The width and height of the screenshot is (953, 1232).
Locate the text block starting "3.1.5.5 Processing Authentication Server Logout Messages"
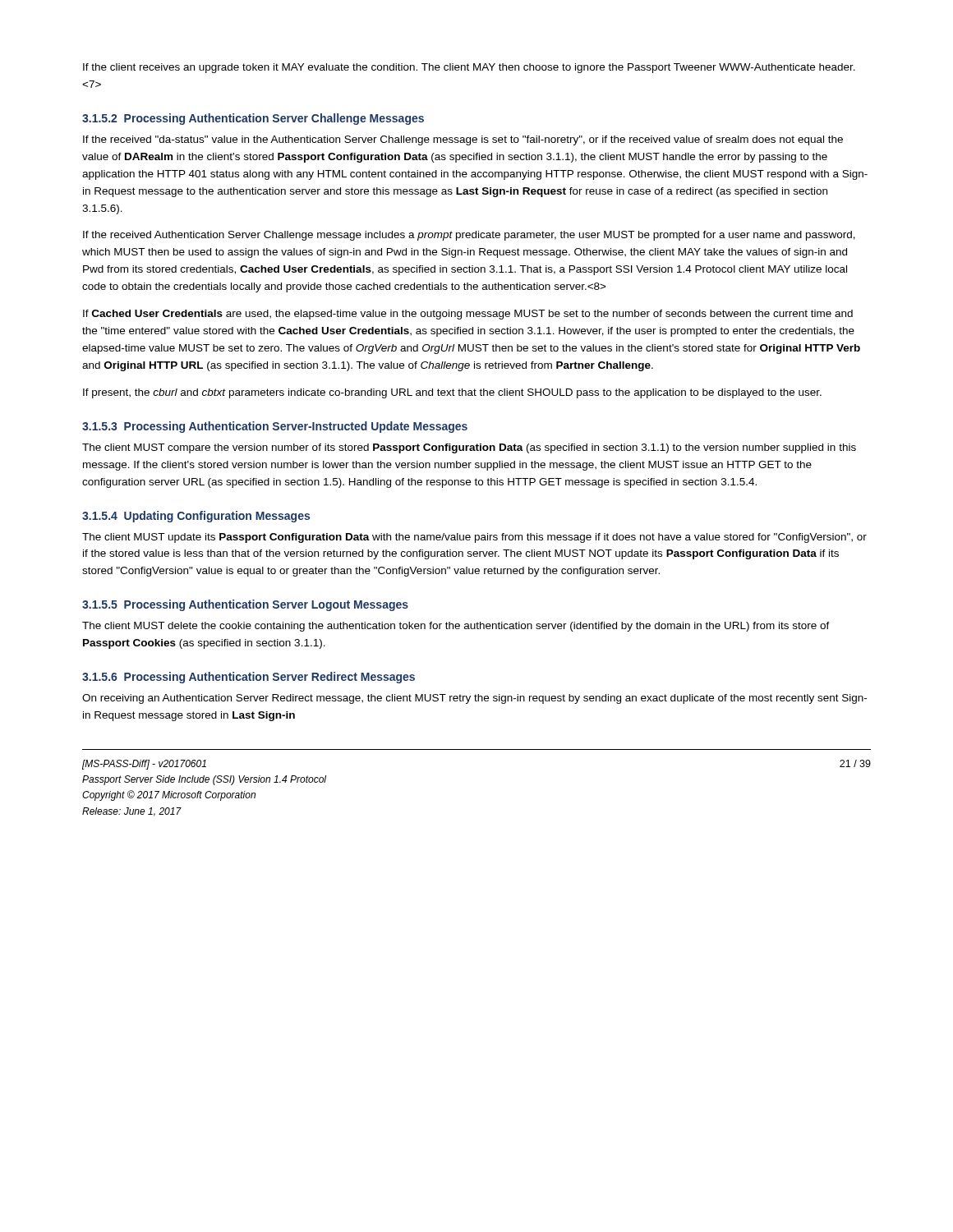coord(245,605)
